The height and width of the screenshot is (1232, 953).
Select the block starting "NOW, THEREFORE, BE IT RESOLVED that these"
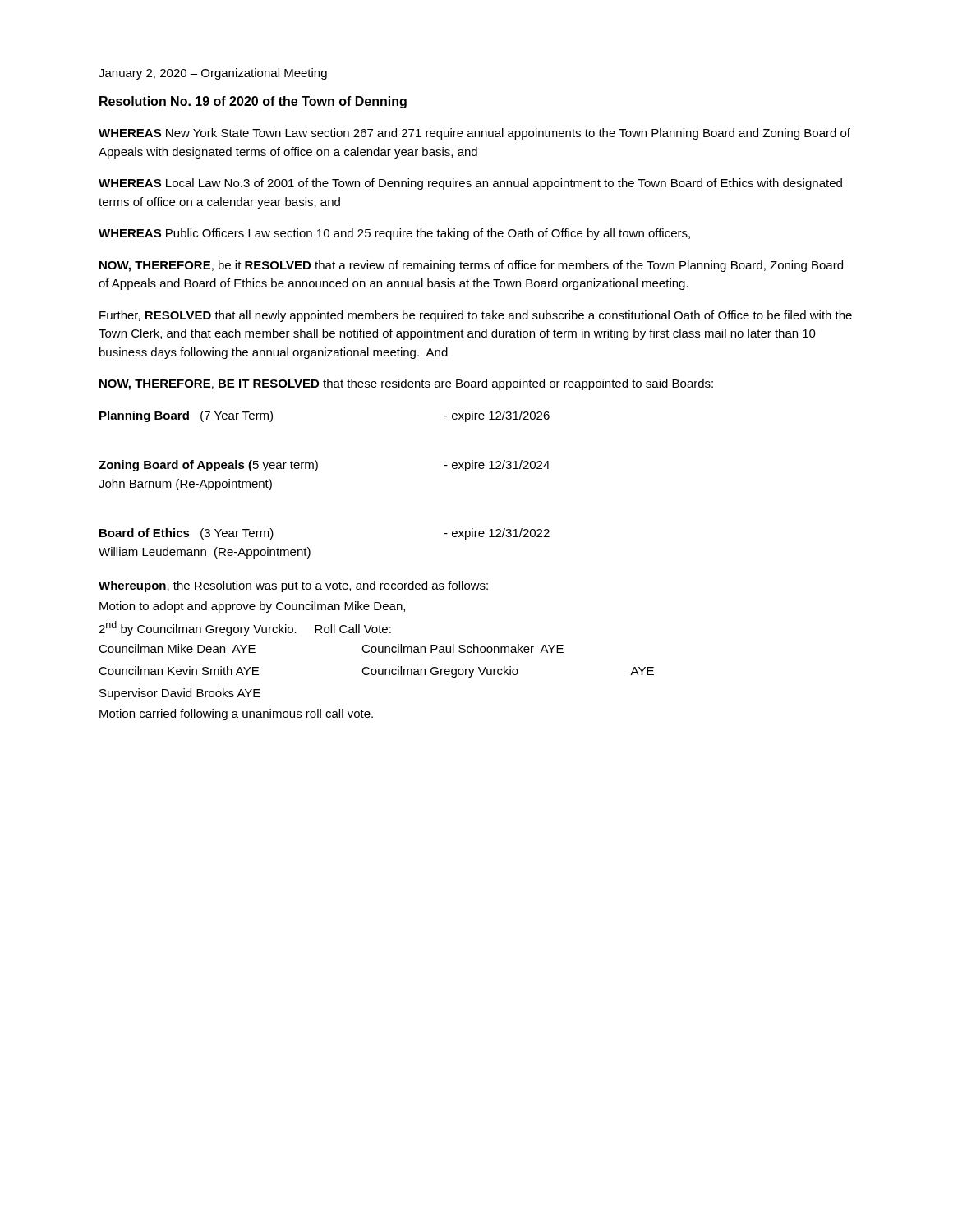[x=406, y=383]
